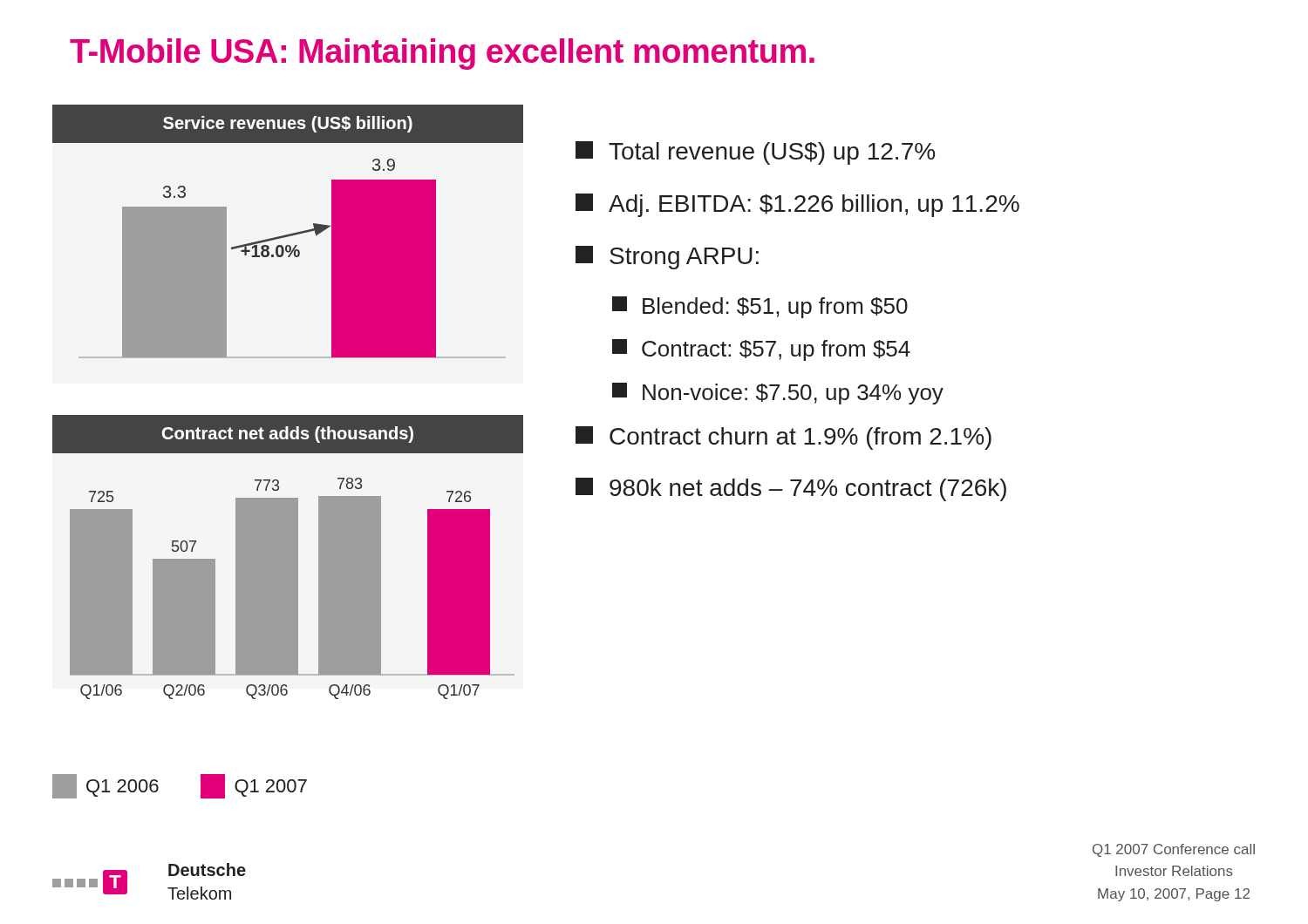
Task: Find the passage starting "Strong ARPU:"
Action: (668, 256)
